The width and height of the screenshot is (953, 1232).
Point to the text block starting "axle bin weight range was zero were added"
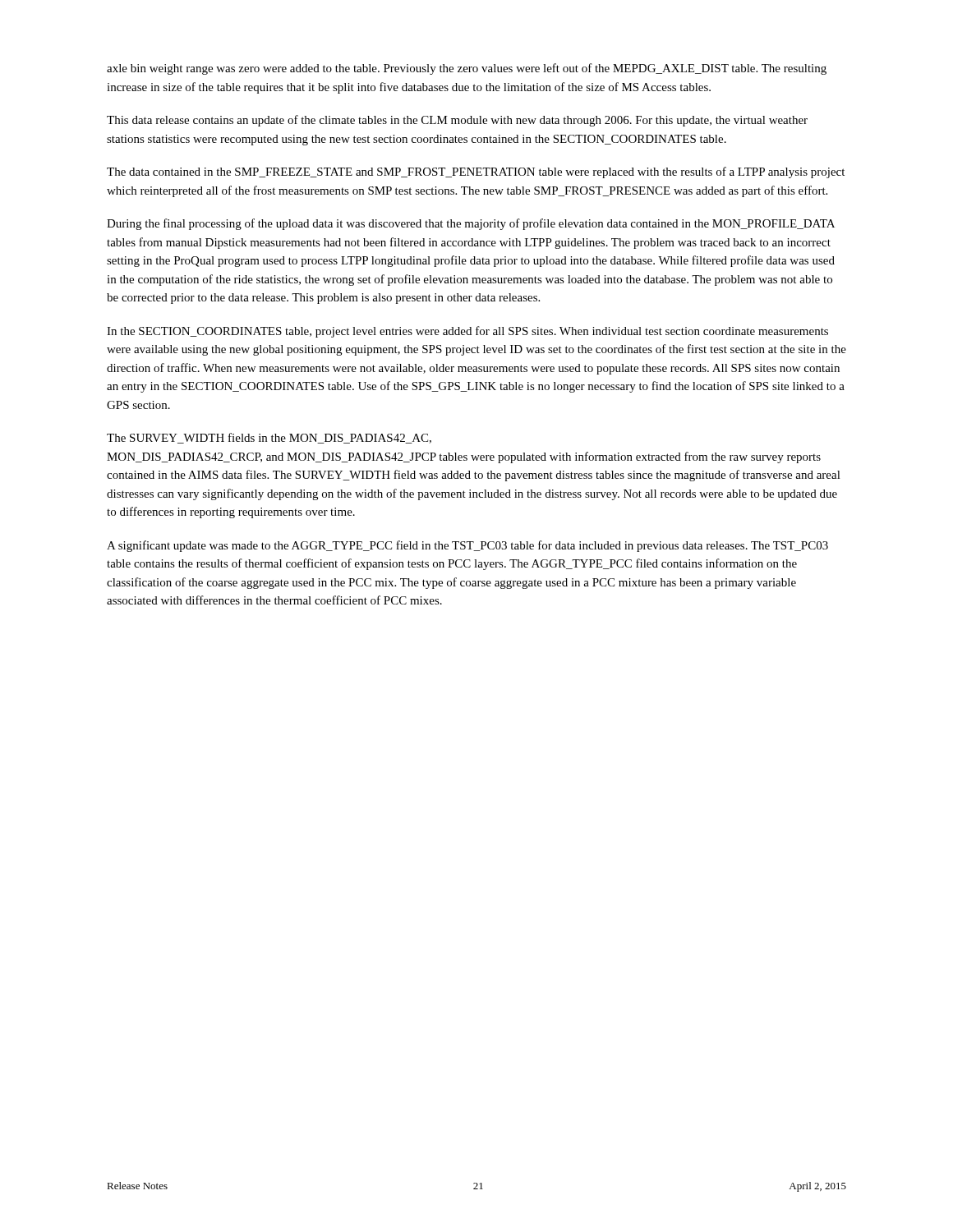(467, 77)
